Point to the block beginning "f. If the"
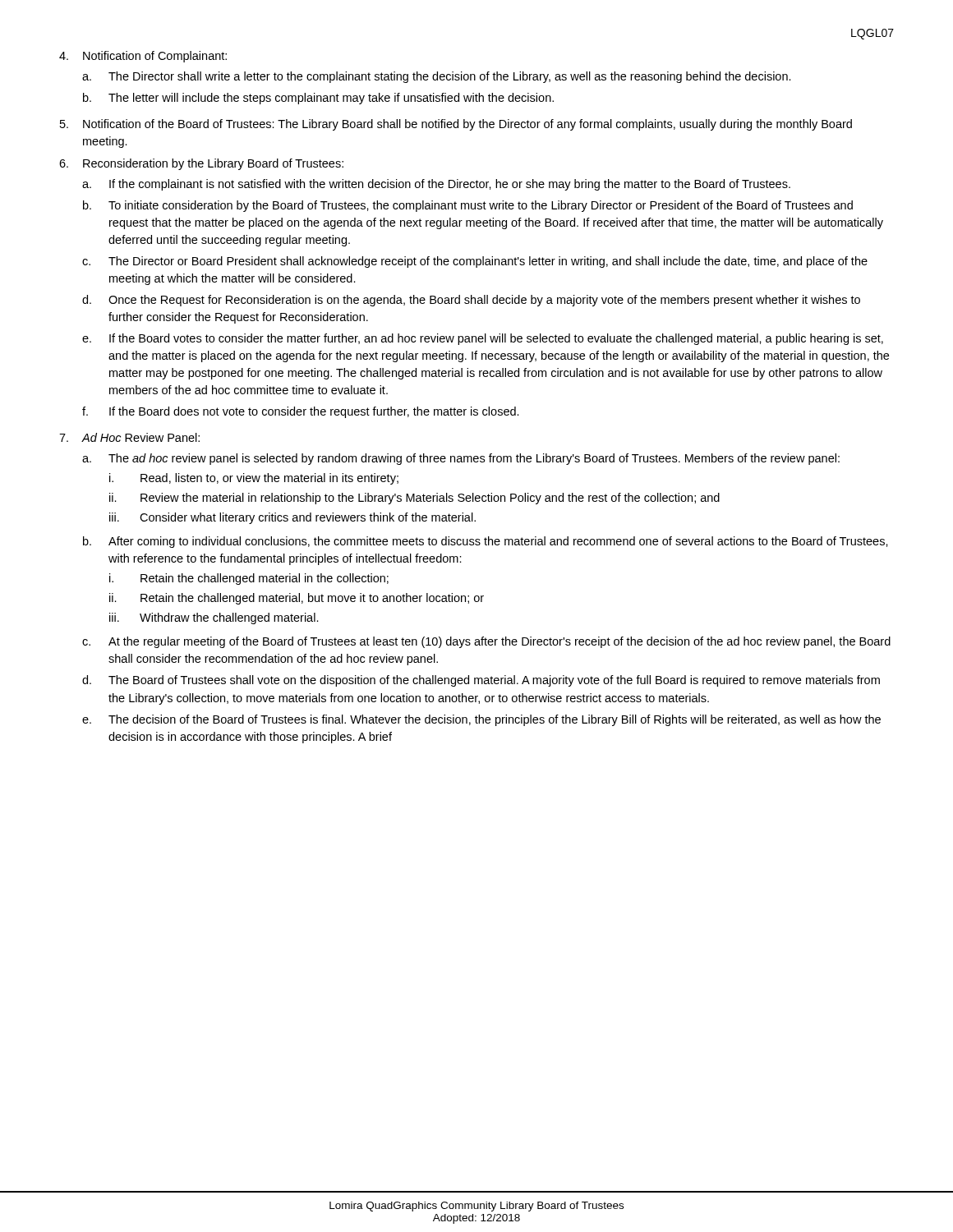This screenshot has width=953, height=1232. click(x=488, y=412)
